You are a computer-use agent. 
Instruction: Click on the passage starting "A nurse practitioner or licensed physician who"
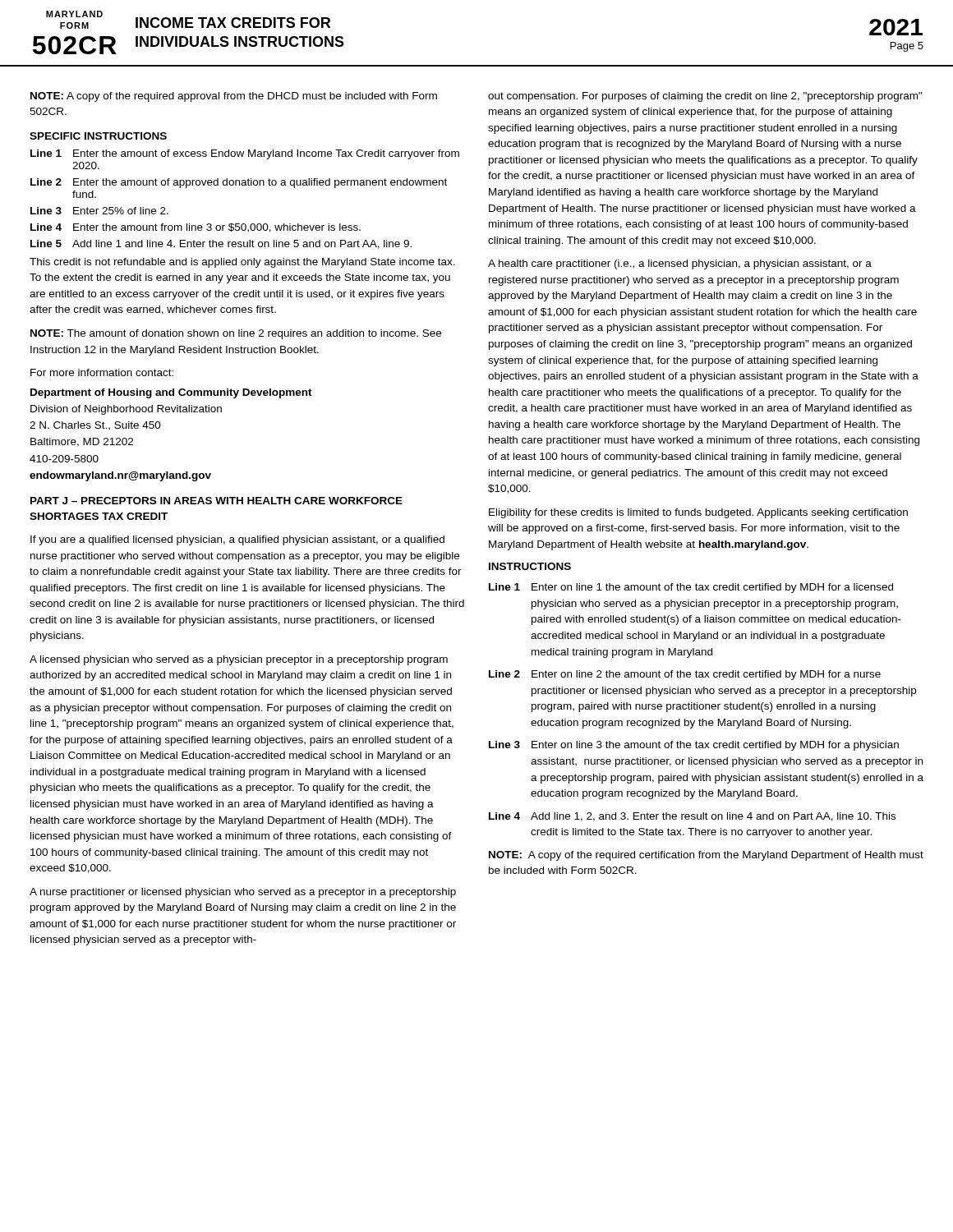[243, 915]
